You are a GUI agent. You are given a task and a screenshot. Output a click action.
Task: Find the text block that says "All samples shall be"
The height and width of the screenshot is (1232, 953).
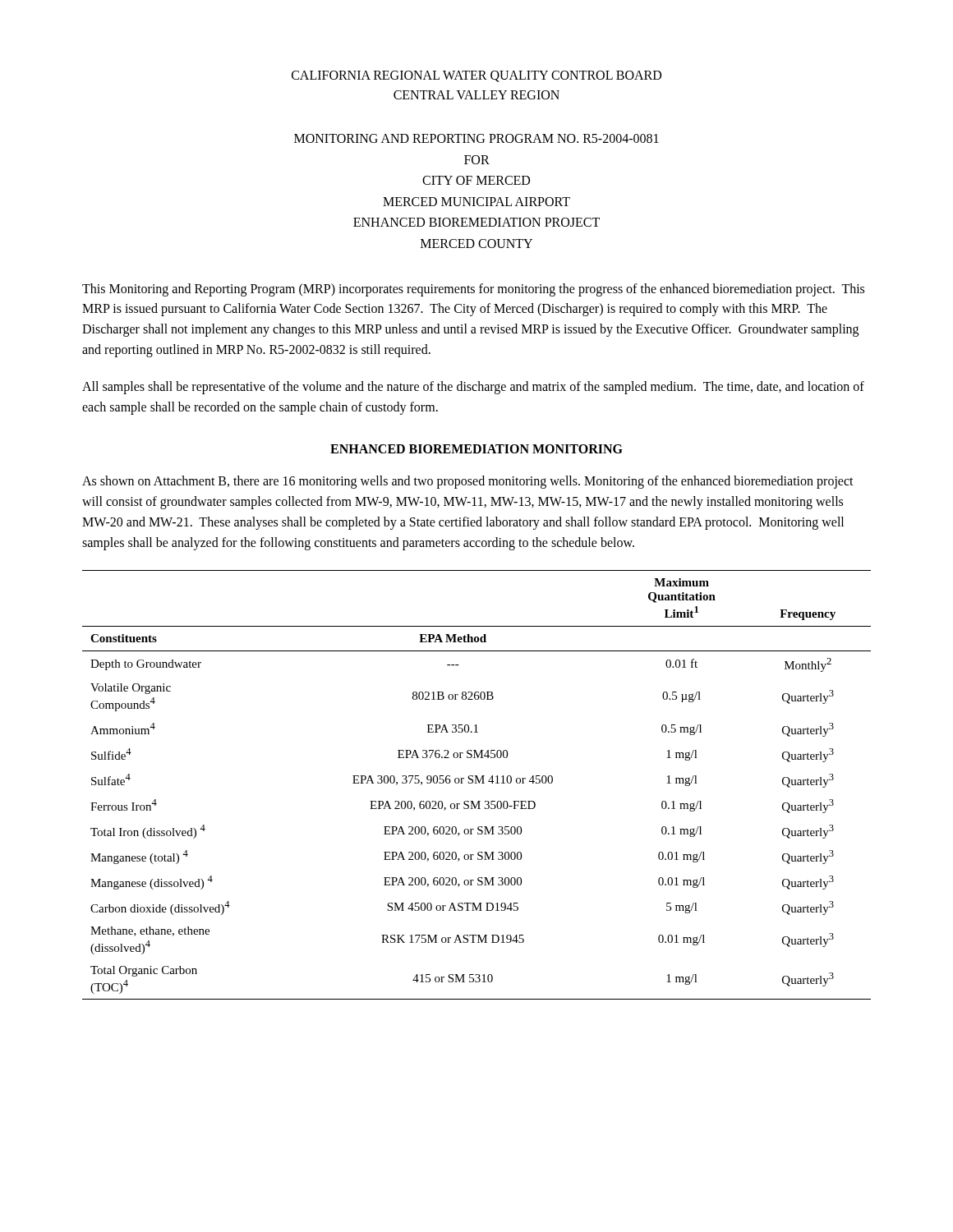(x=473, y=396)
